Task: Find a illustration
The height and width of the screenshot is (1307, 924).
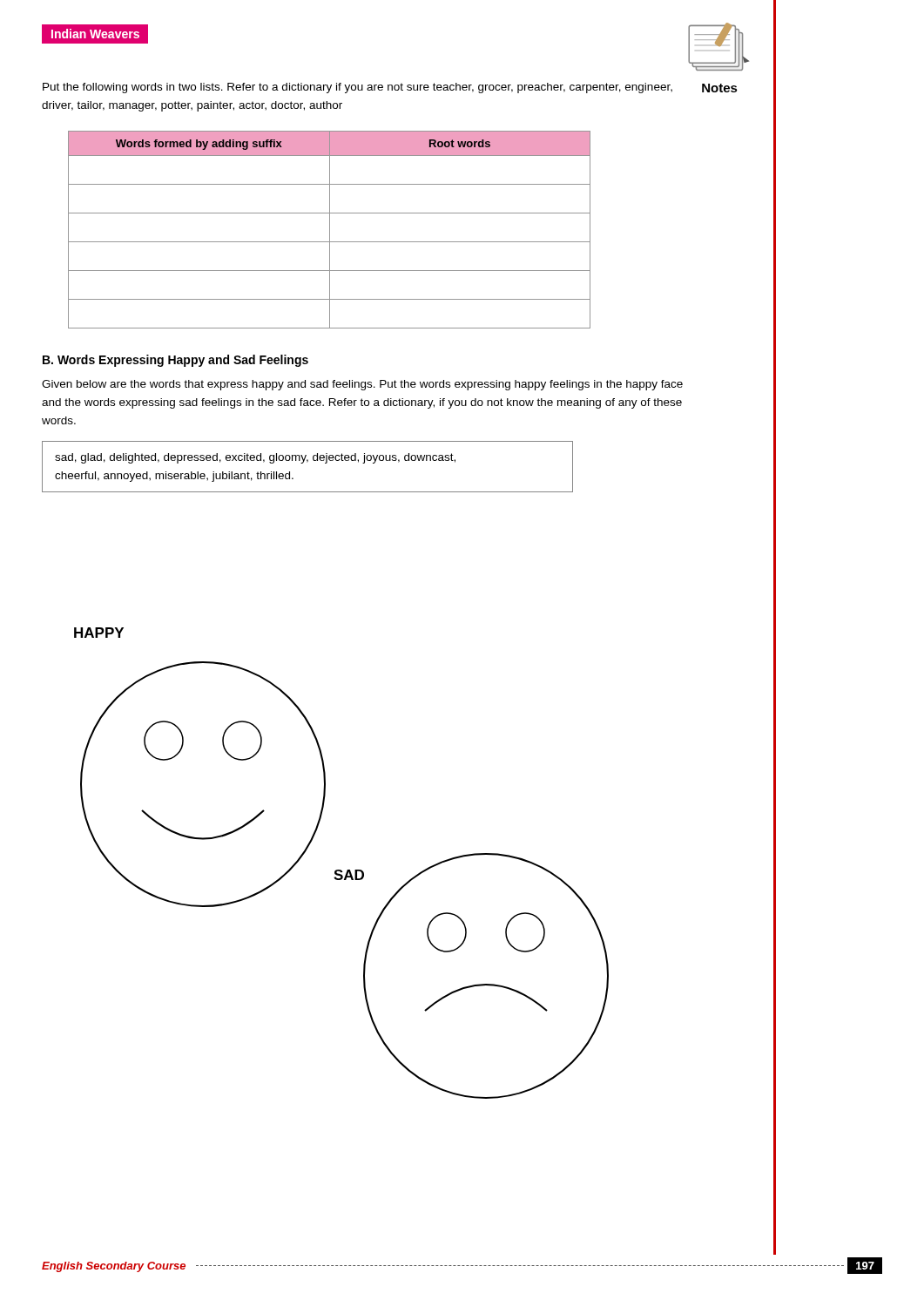Action: [x=360, y=864]
